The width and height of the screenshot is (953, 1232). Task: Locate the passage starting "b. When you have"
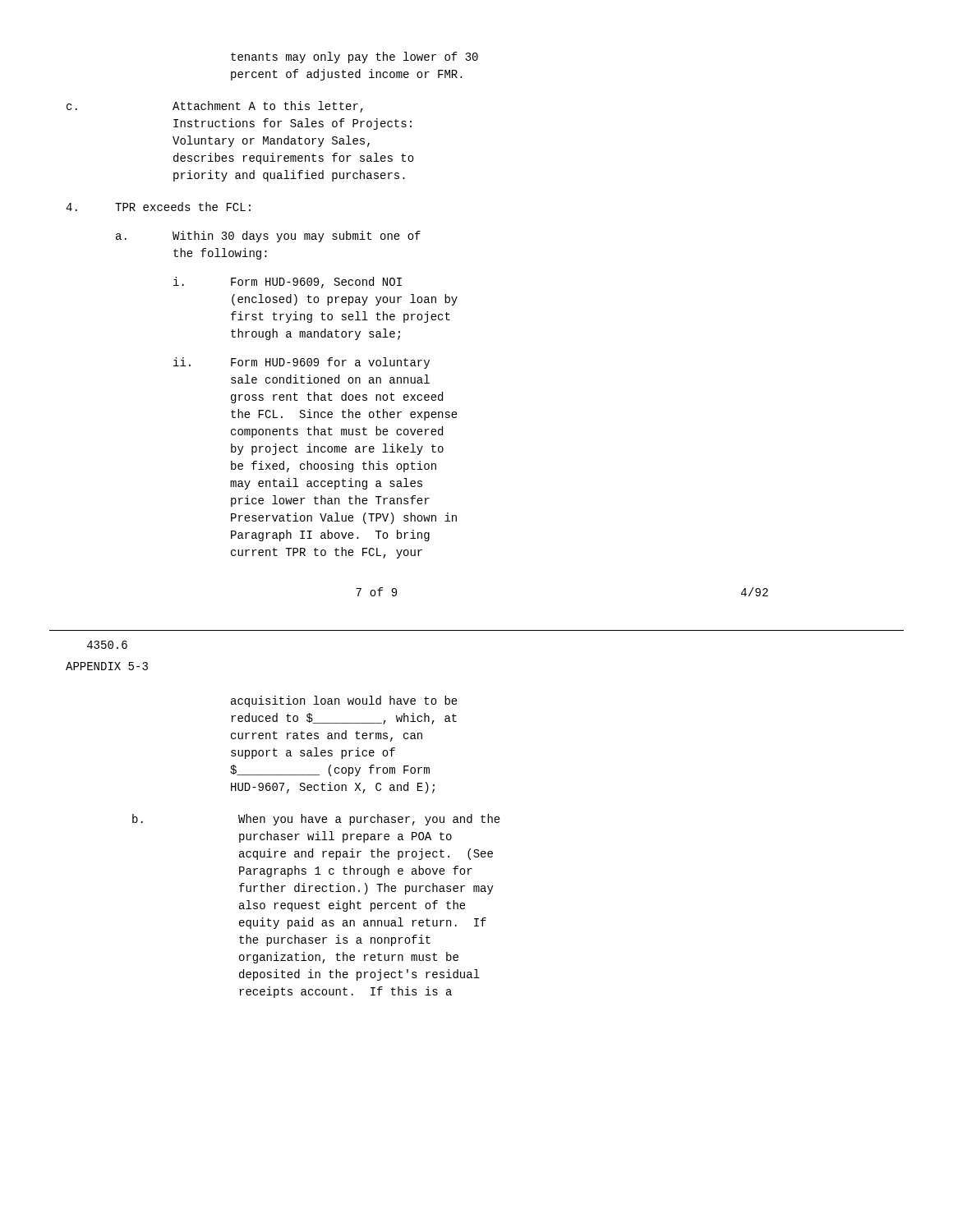click(316, 906)
